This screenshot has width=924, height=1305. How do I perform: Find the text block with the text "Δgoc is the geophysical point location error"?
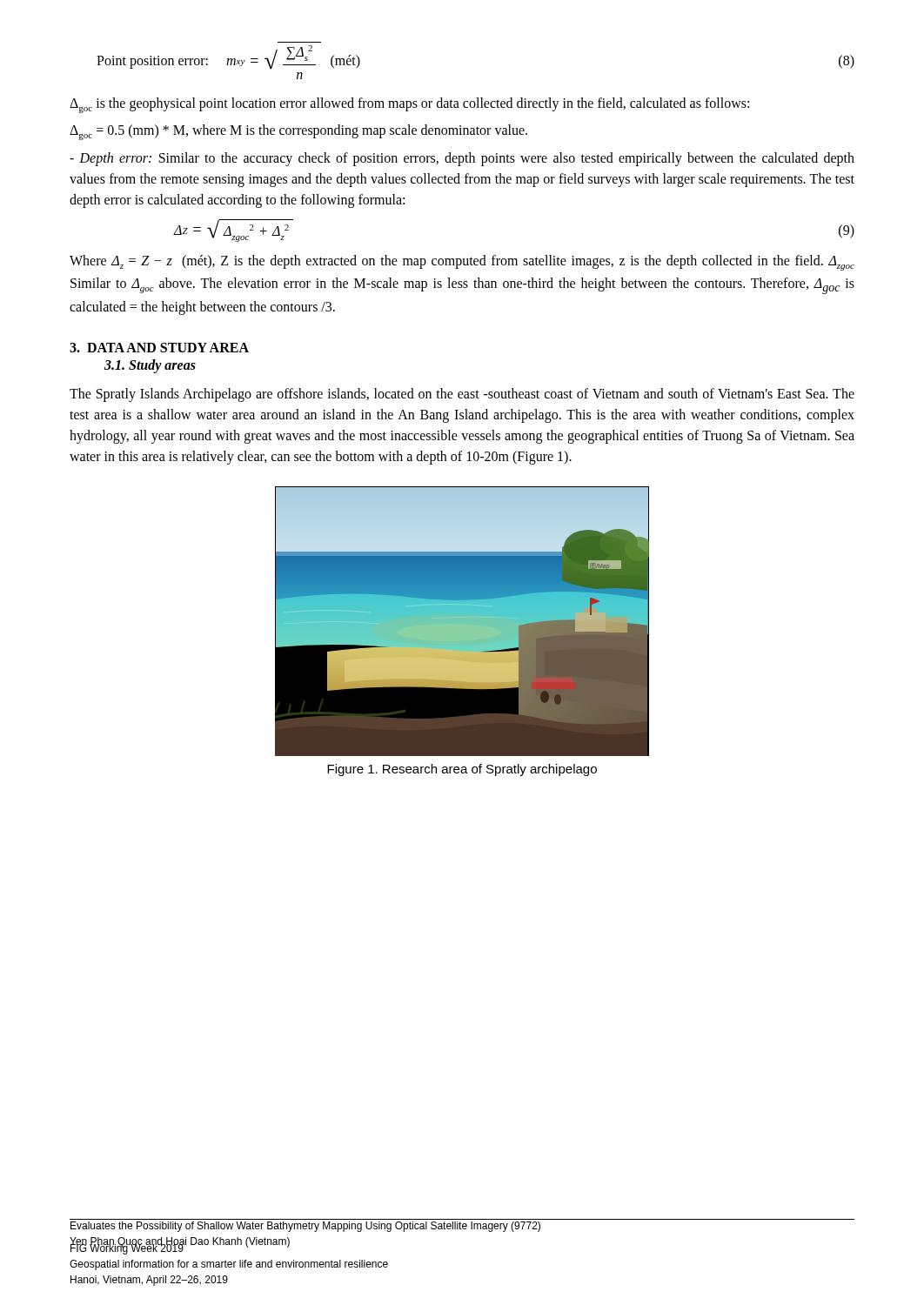410,104
